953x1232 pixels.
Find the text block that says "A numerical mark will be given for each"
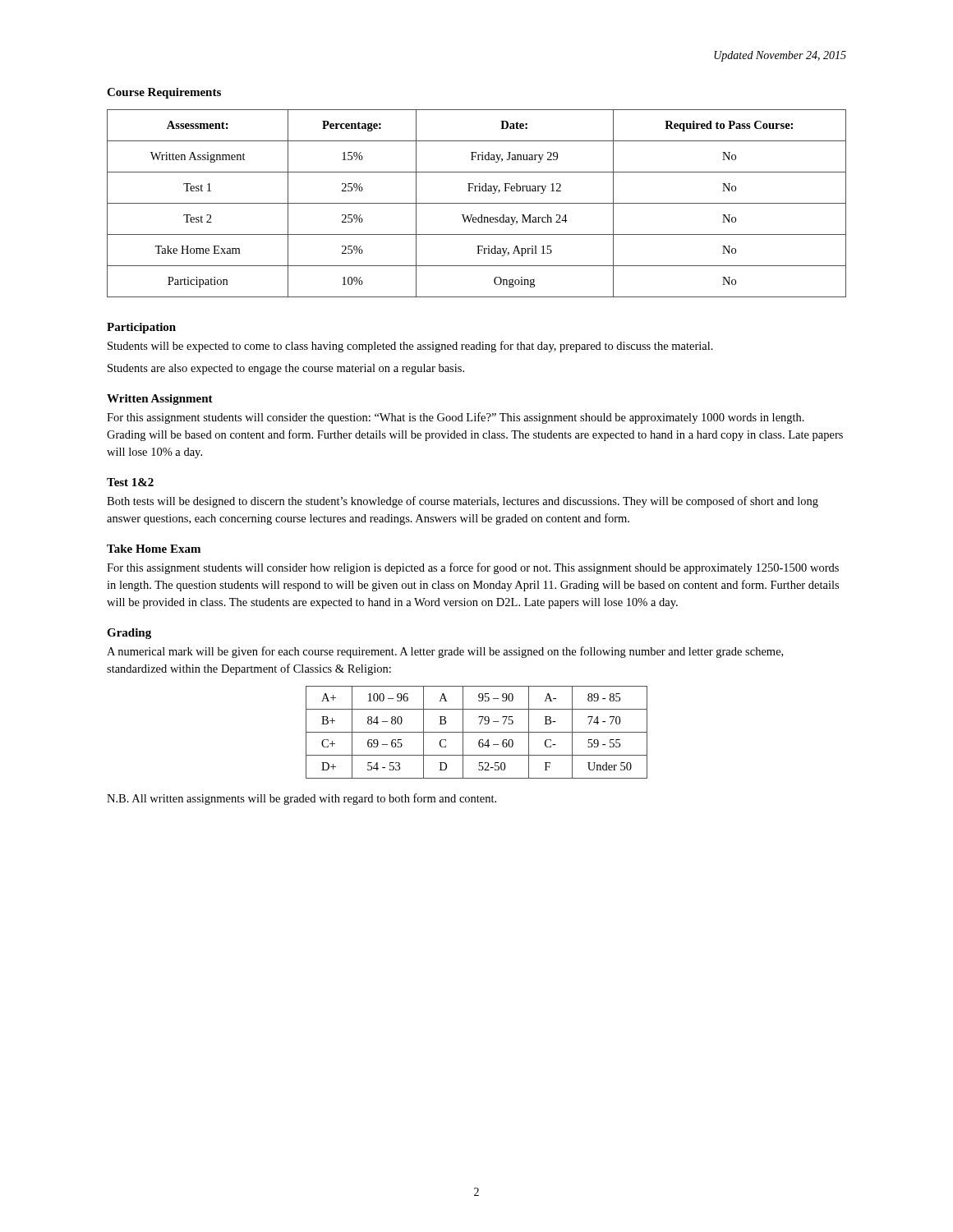(445, 660)
